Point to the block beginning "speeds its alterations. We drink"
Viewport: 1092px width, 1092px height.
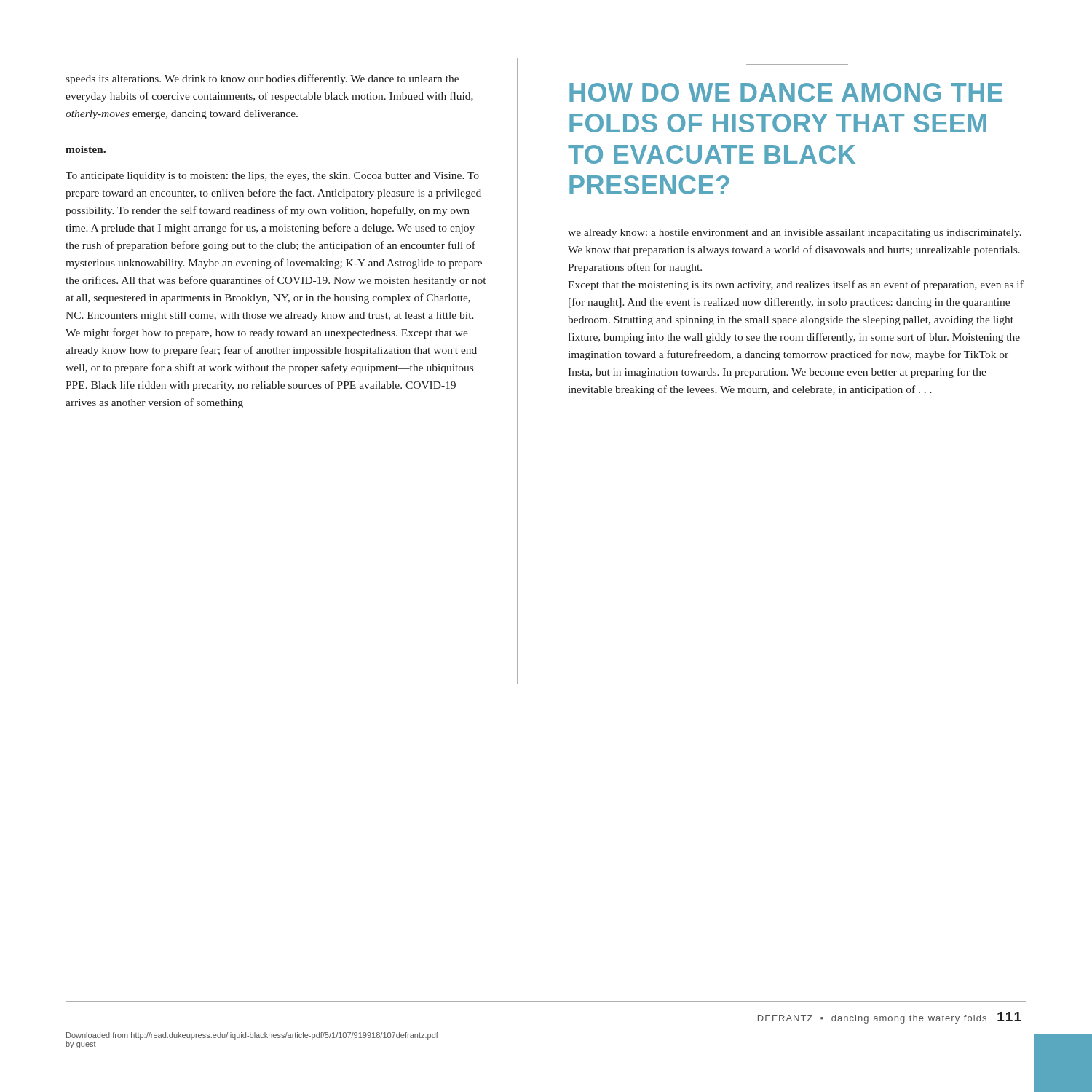[277, 96]
